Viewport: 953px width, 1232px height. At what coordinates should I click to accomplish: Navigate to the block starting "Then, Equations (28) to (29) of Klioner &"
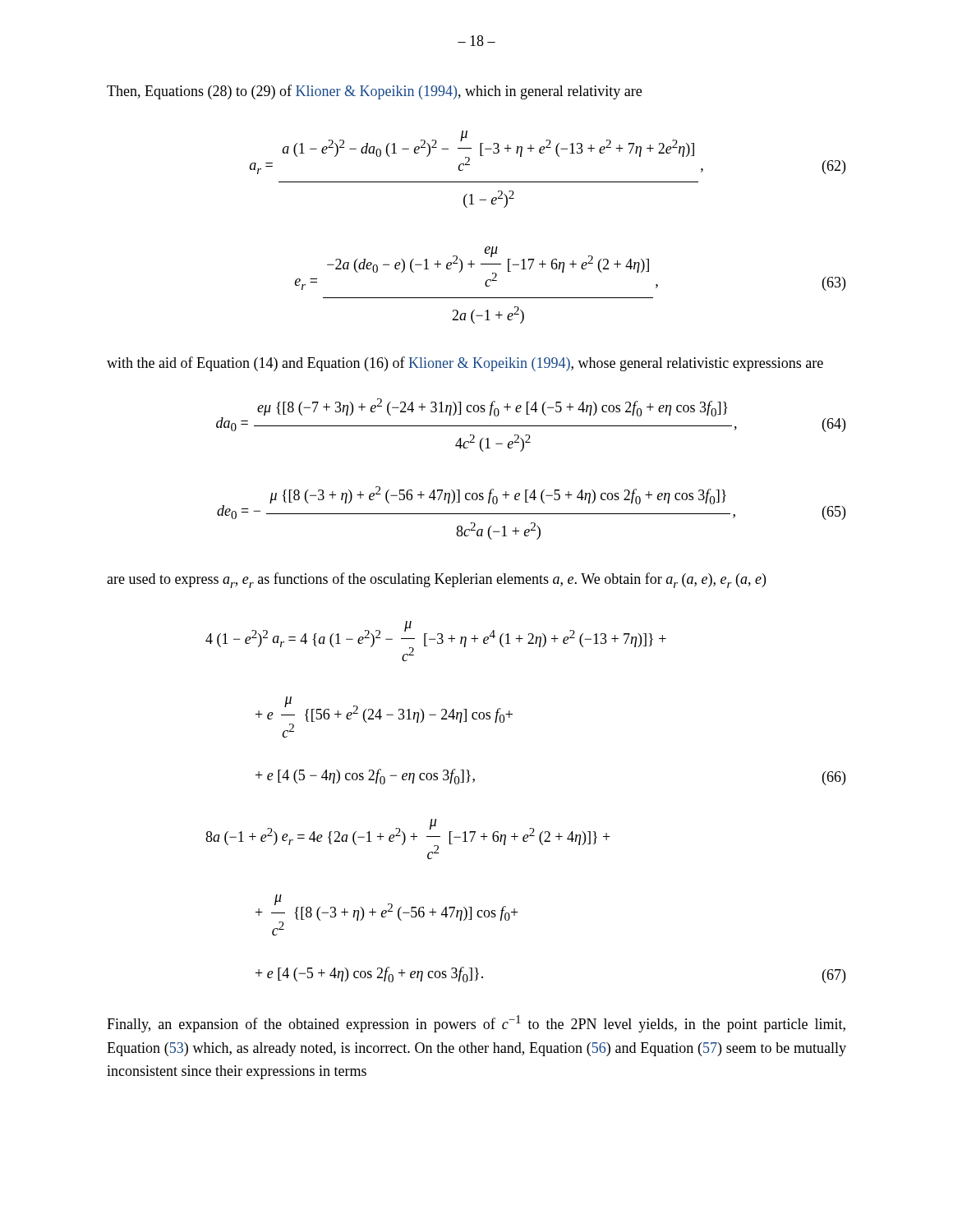click(375, 91)
